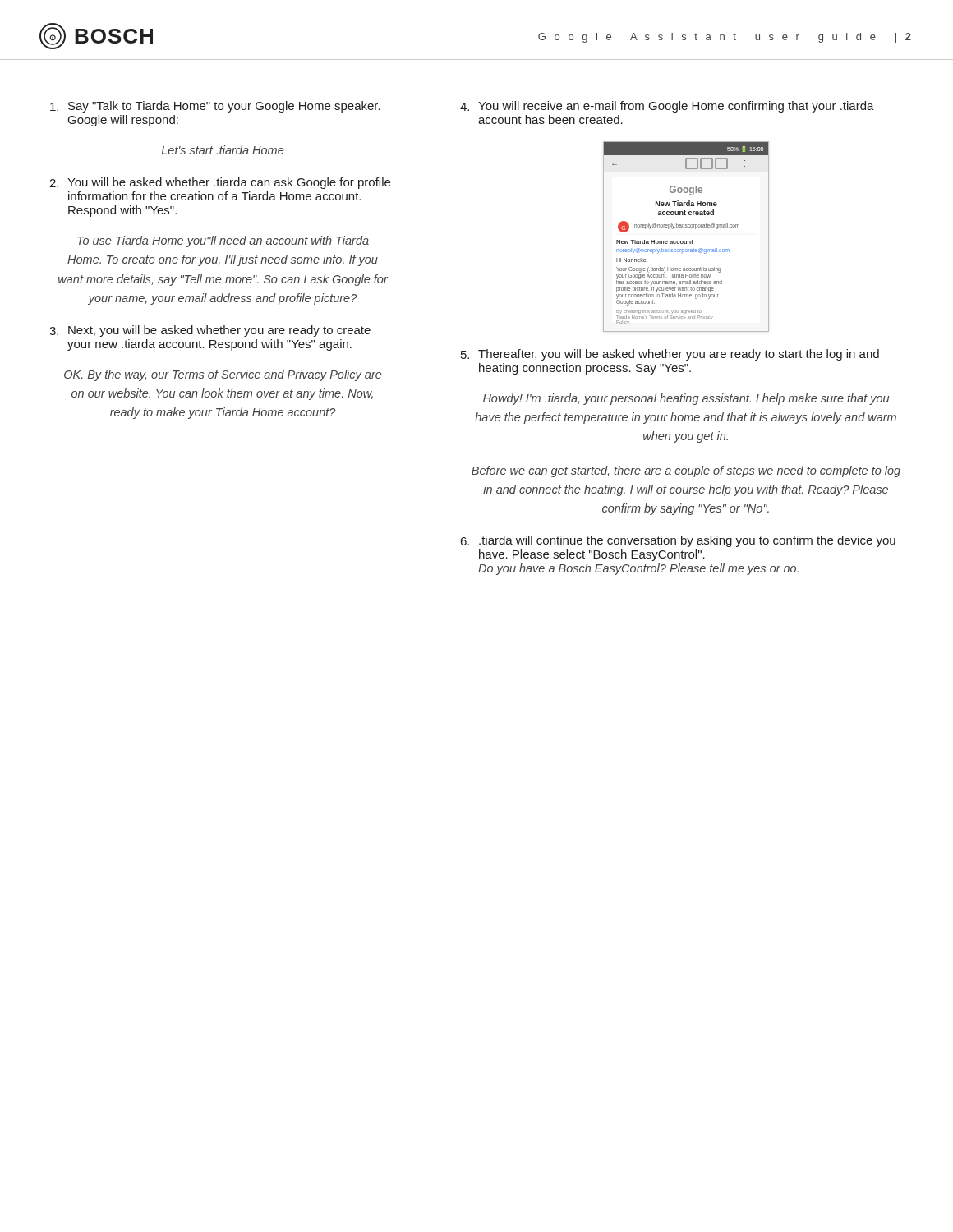Locate the list item containing "Say "Talk to"
The width and height of the screenshot is (953, 1232).
[x=223, y=113]
